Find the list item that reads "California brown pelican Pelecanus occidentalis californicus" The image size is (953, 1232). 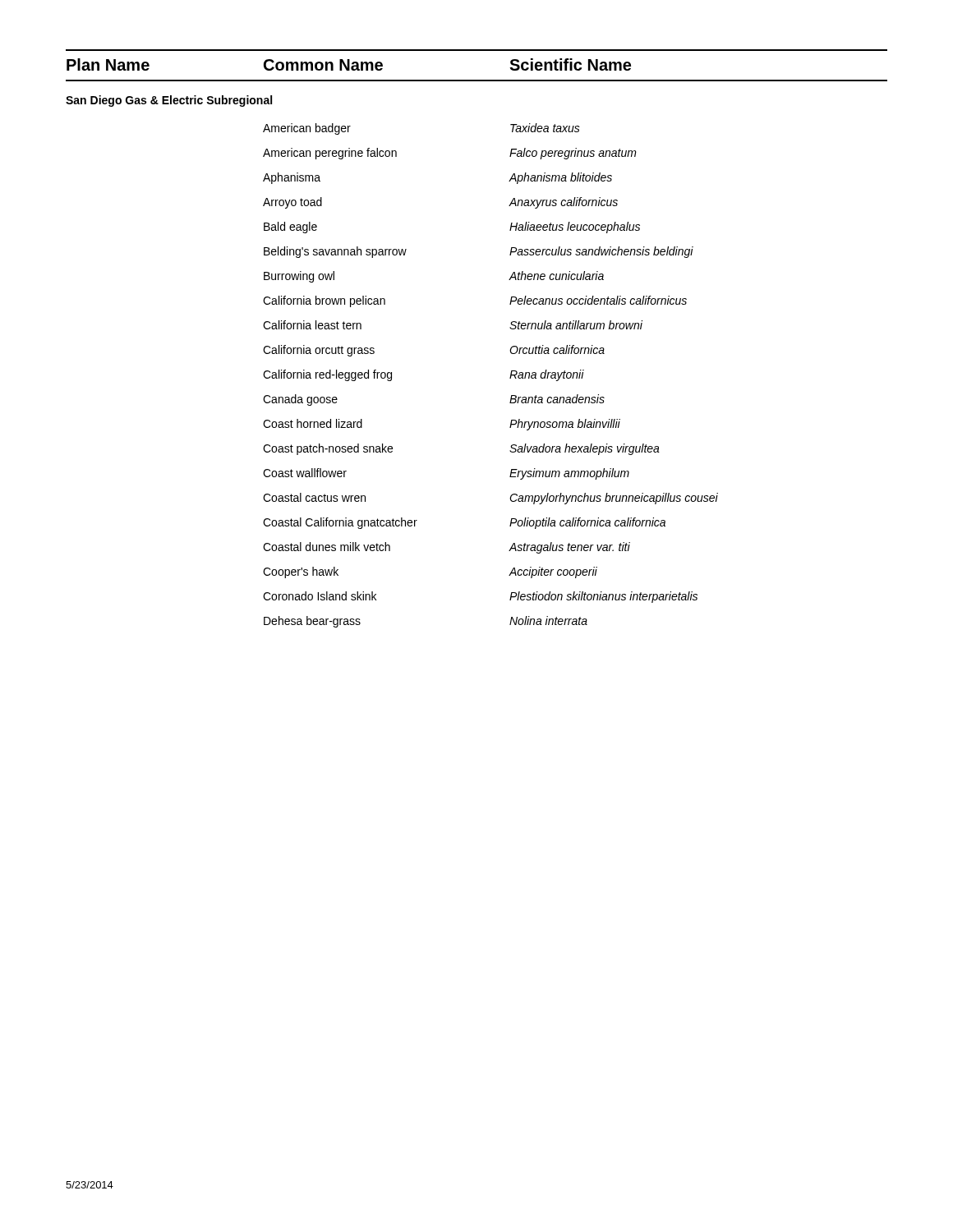click(x=575, y=301)
